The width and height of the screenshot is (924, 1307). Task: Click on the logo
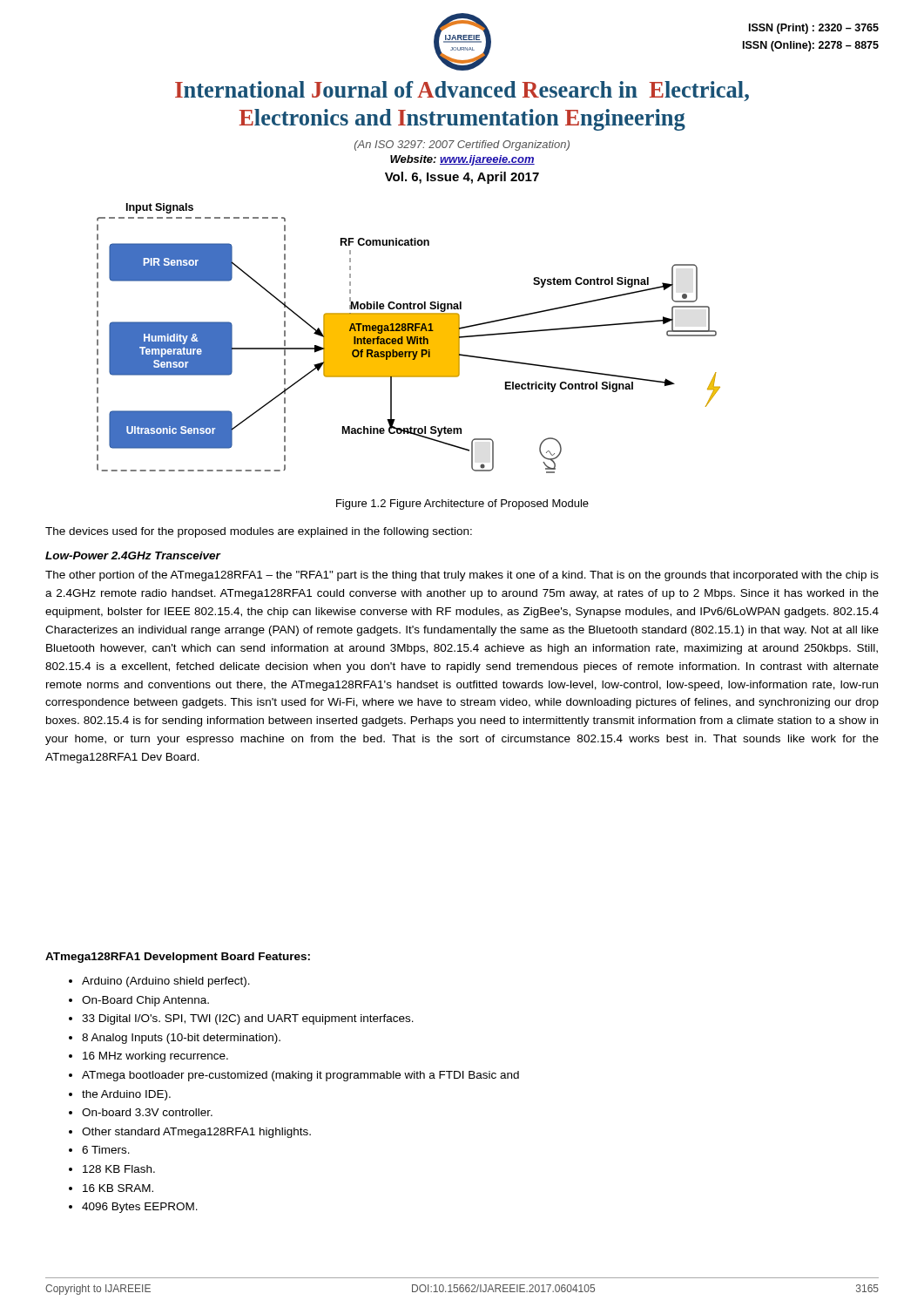[x=462, y=42]
